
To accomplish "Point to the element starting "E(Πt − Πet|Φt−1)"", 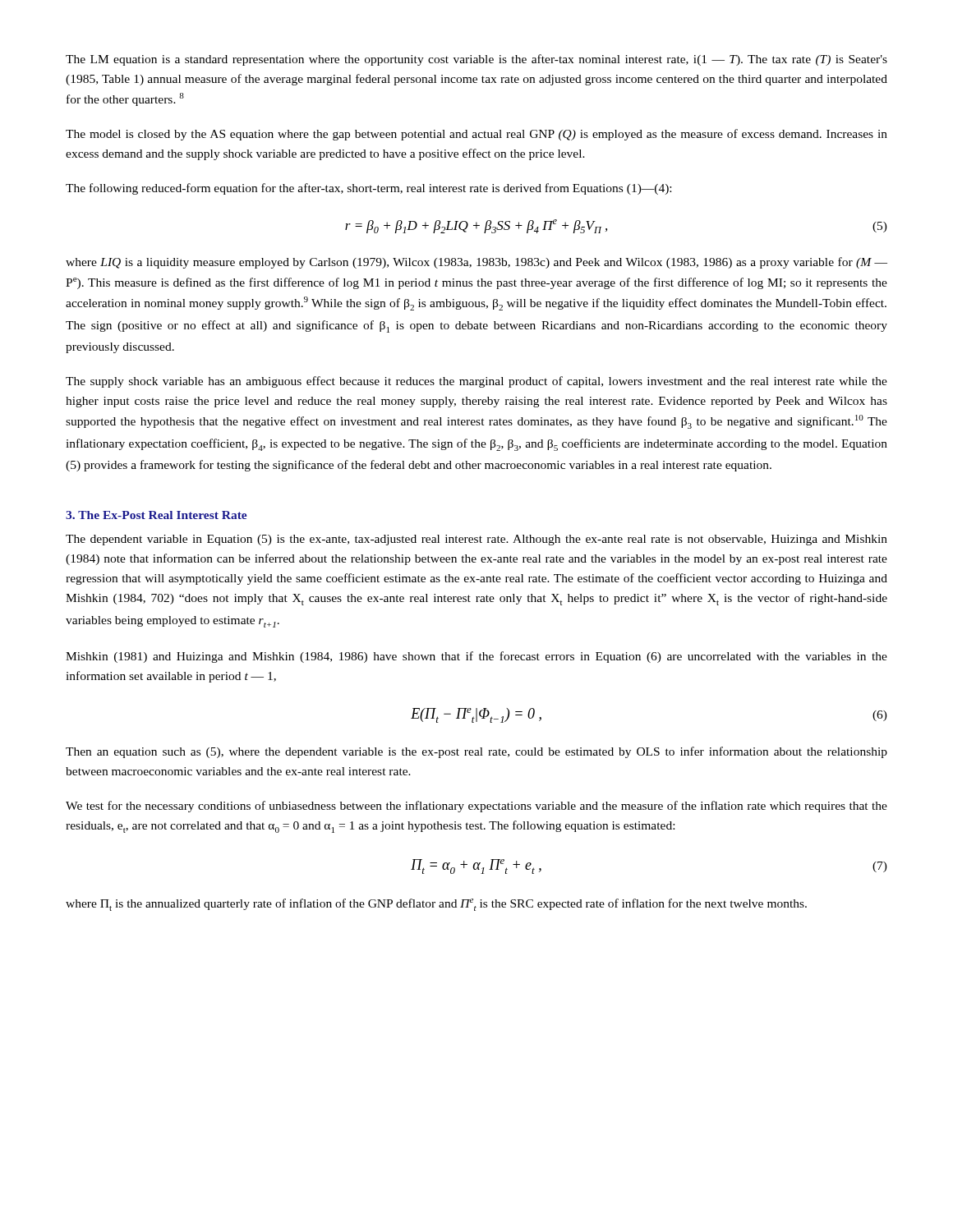I will pos(476,715).
